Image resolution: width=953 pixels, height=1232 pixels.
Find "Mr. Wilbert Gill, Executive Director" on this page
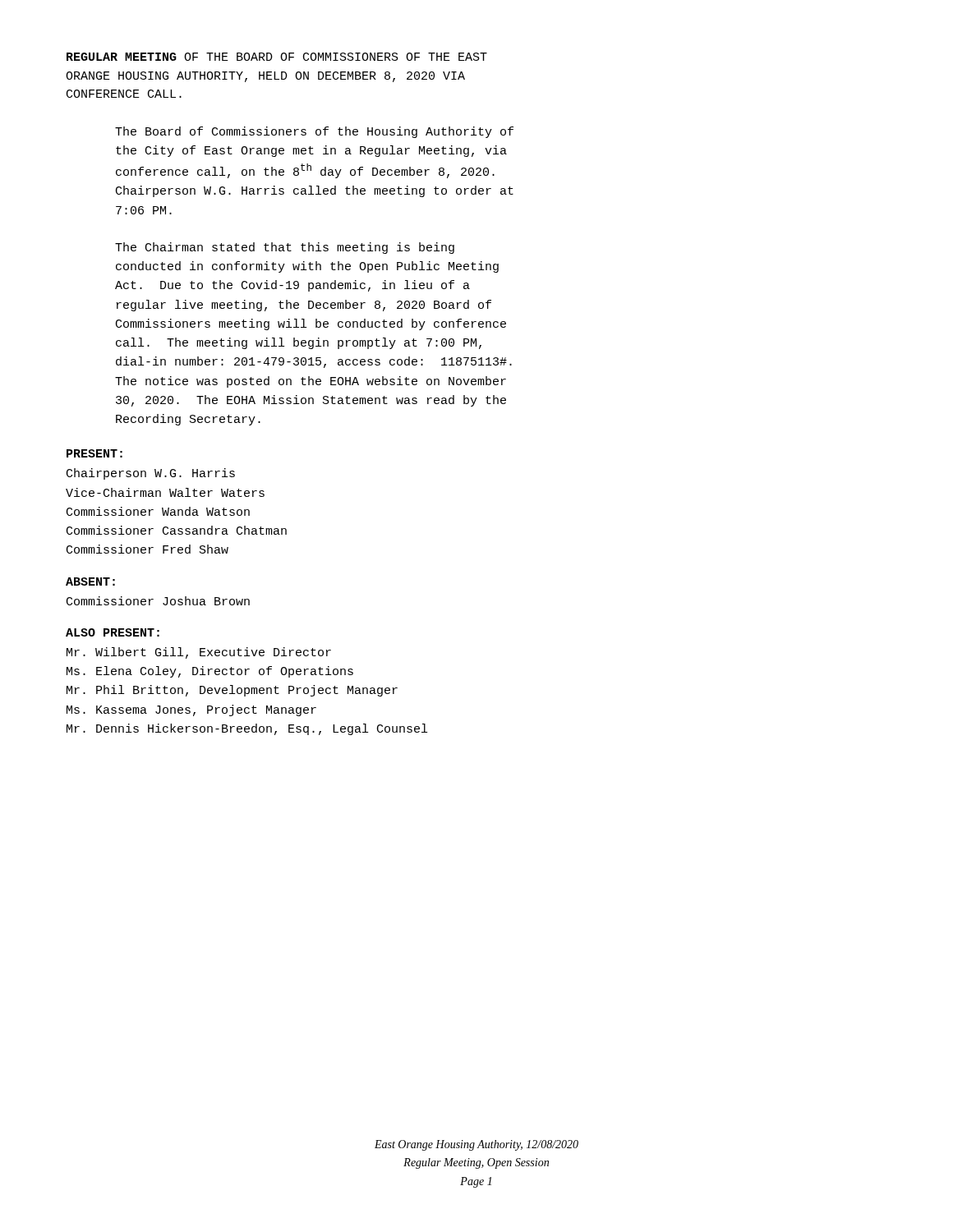(x=199, y=653)
